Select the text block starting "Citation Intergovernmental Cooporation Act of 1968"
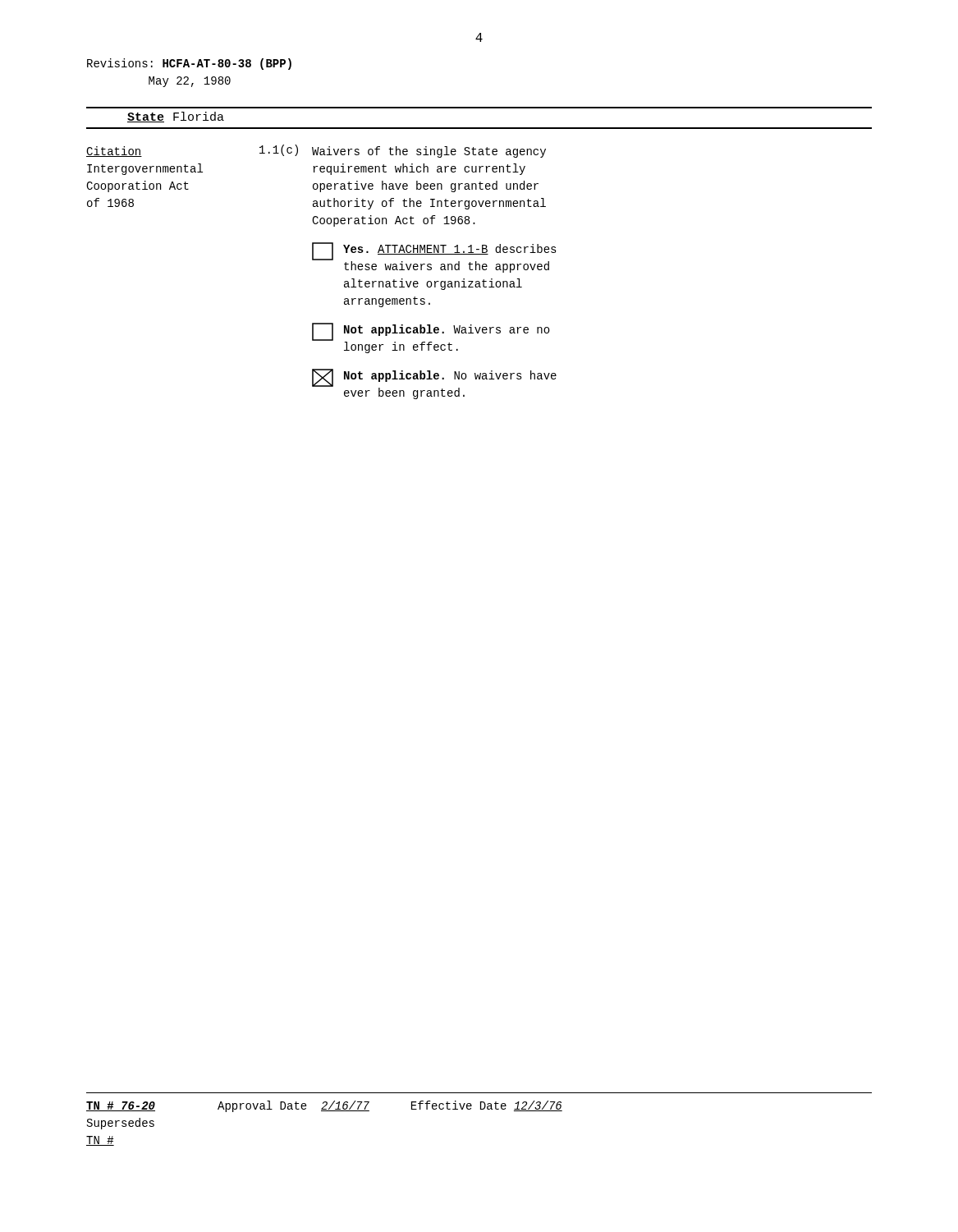The height and width of the screenshot is (1232, 958). tap(145, 178)
